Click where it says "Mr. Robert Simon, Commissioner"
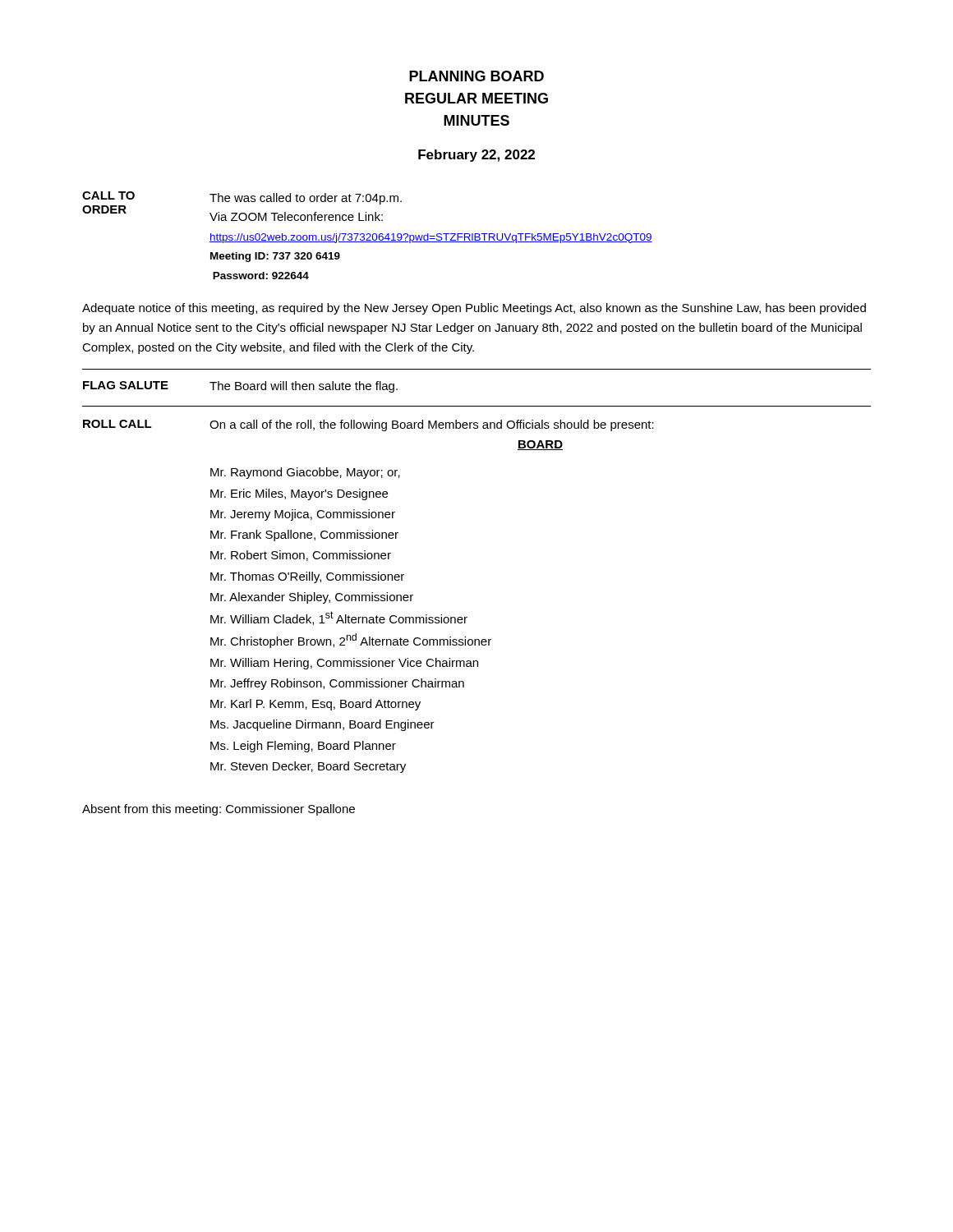Image resolution: width=953 pixels, height=1232 pixels. [300, 555]
